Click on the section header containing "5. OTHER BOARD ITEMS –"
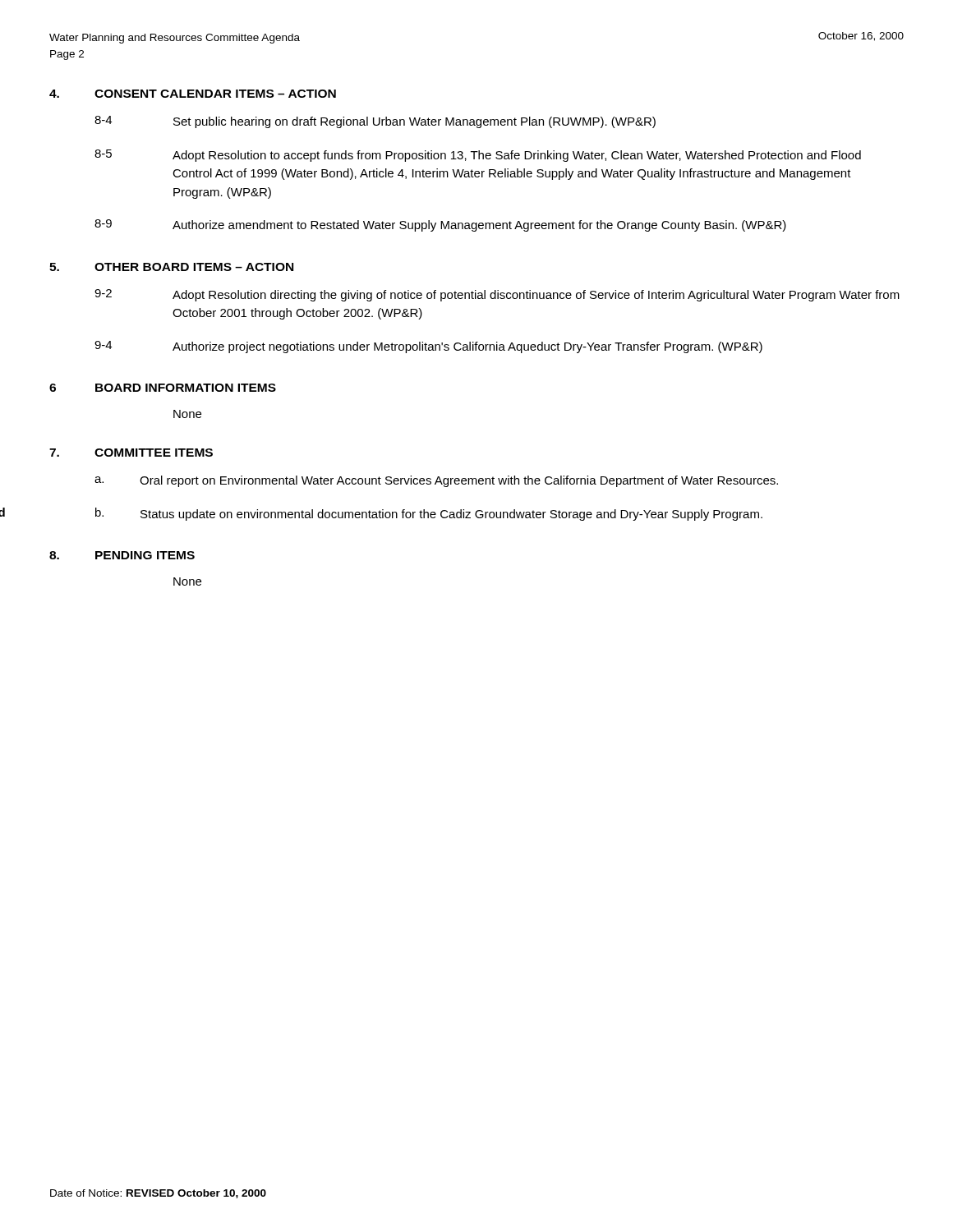953x1232 pixels. [172, 266]
